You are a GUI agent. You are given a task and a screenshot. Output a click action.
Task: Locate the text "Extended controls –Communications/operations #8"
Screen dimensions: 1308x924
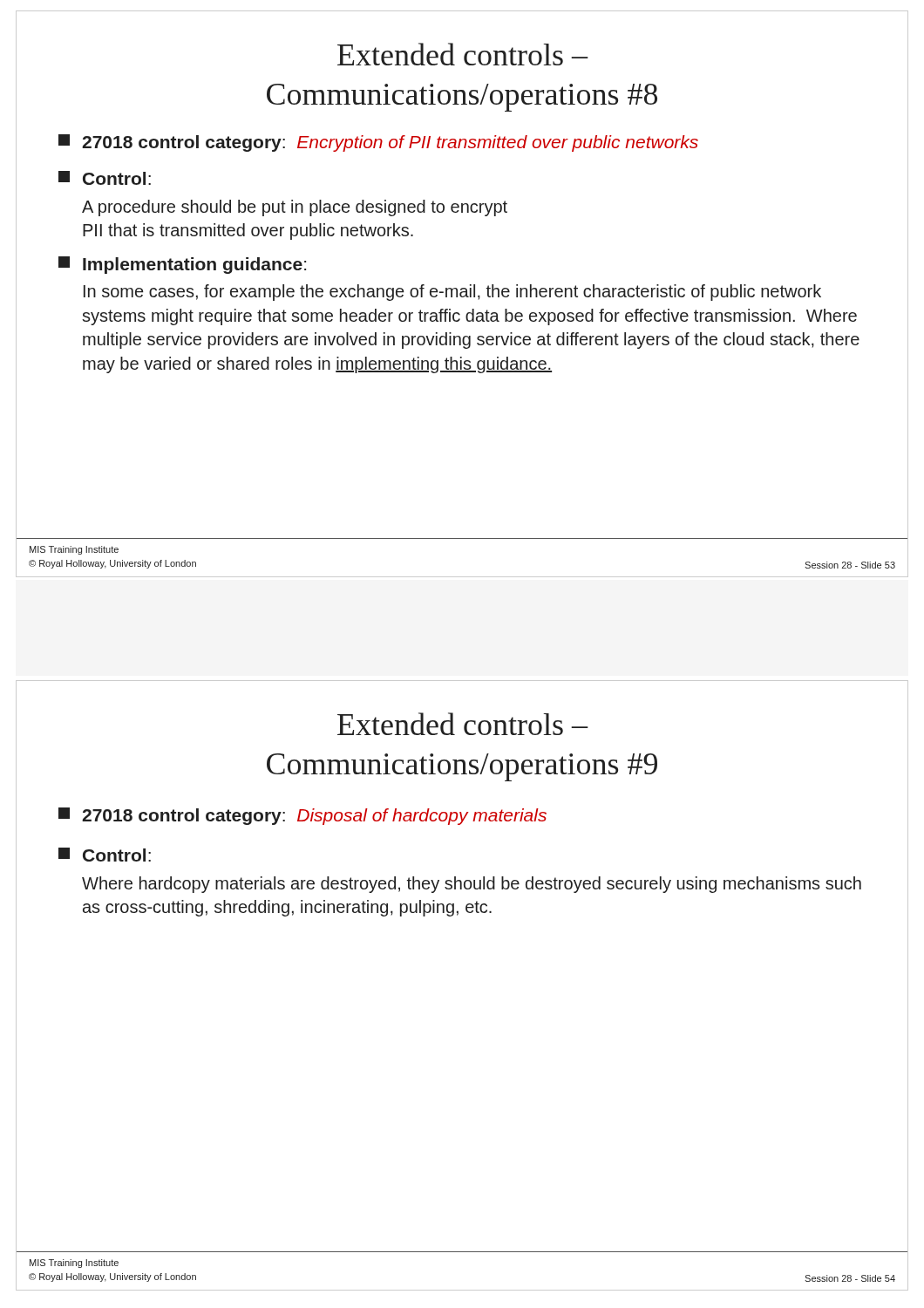(x=462, y=75)
